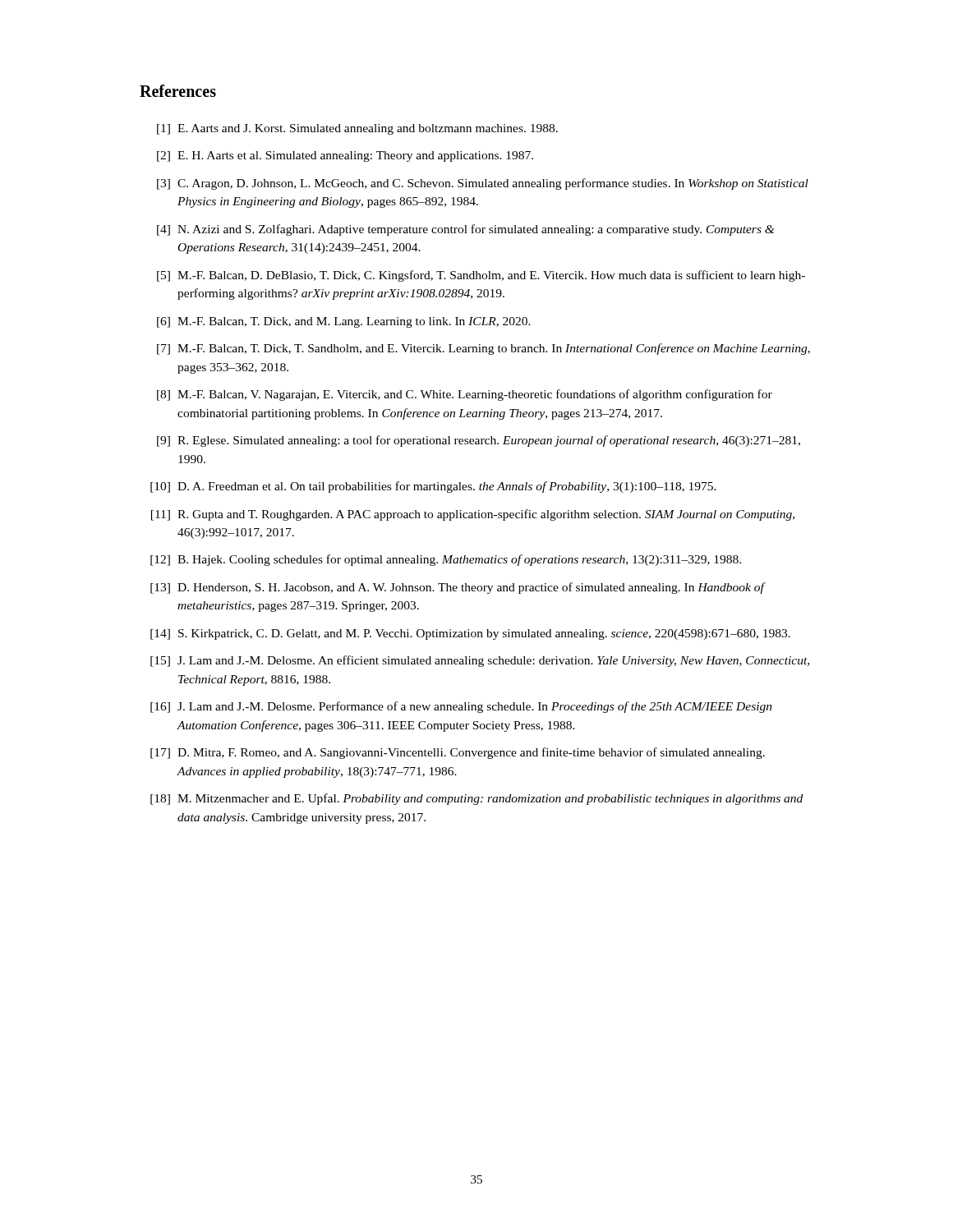Navigate to the text block starting "[13] D. Henderson, S. H. Jacobson,"

click(476, 597)
